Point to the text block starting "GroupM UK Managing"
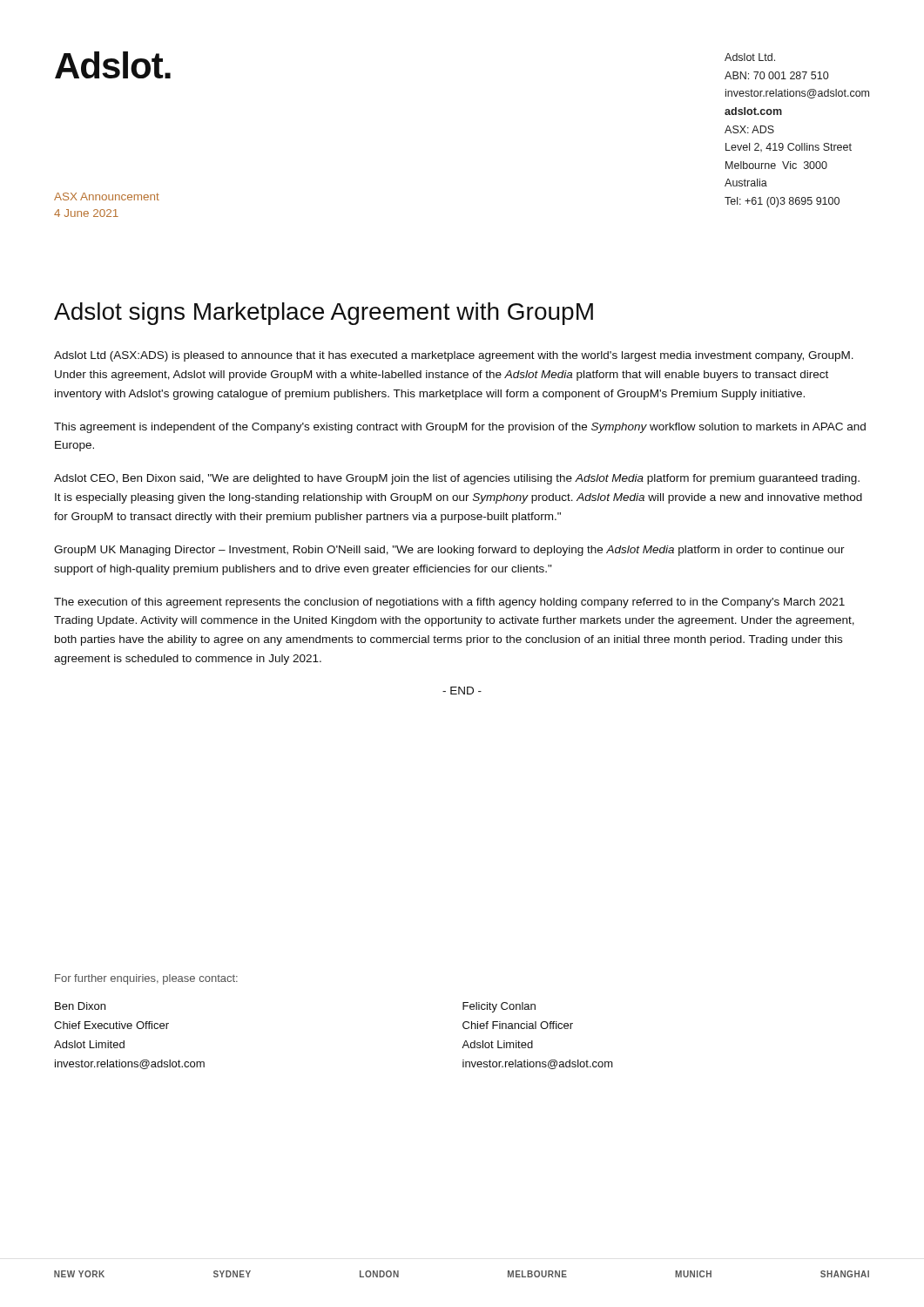The height and width of the screenshot is (1307, 924). [x=449, y=559]
